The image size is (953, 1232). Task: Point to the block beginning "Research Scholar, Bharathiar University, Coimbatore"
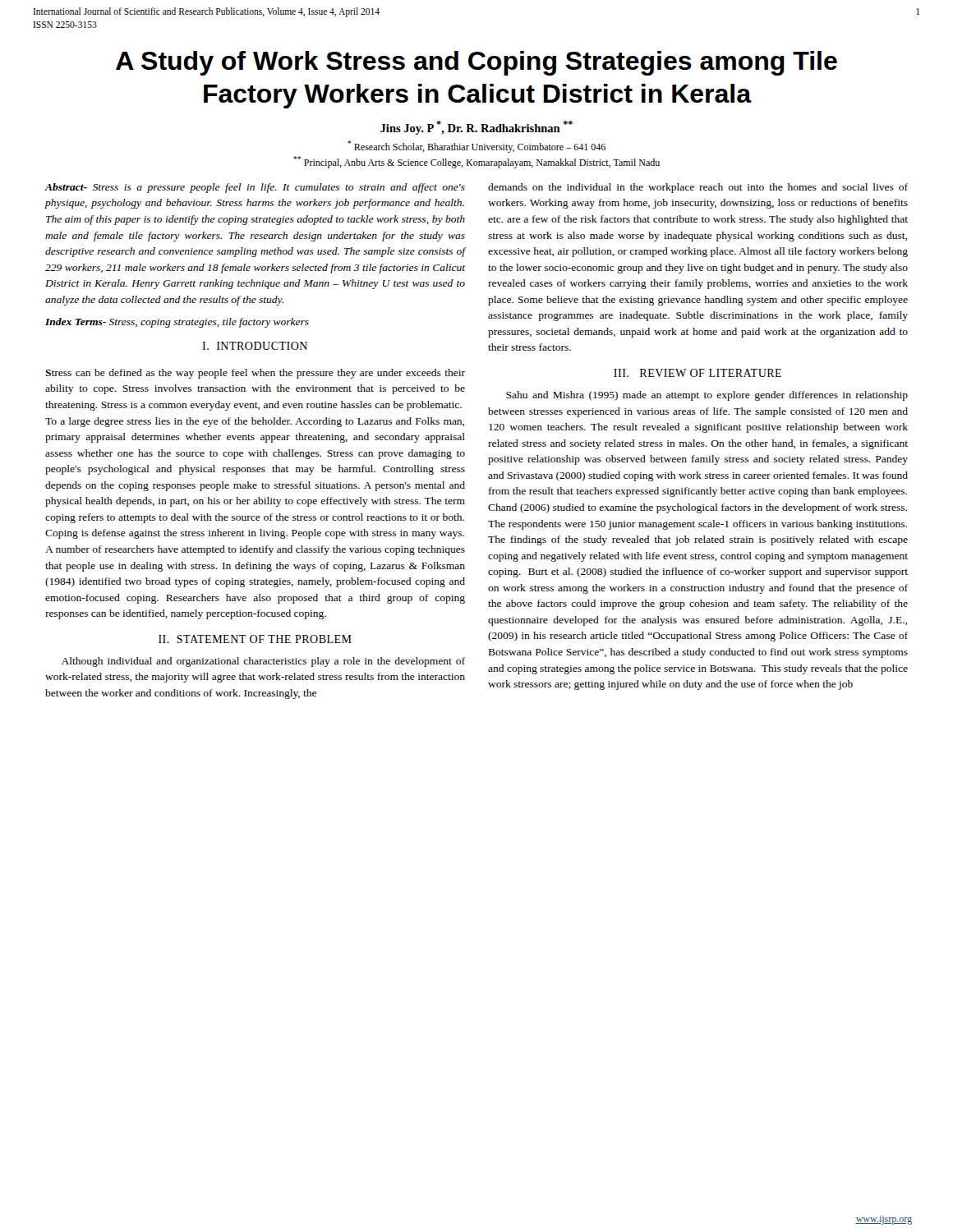476,154
